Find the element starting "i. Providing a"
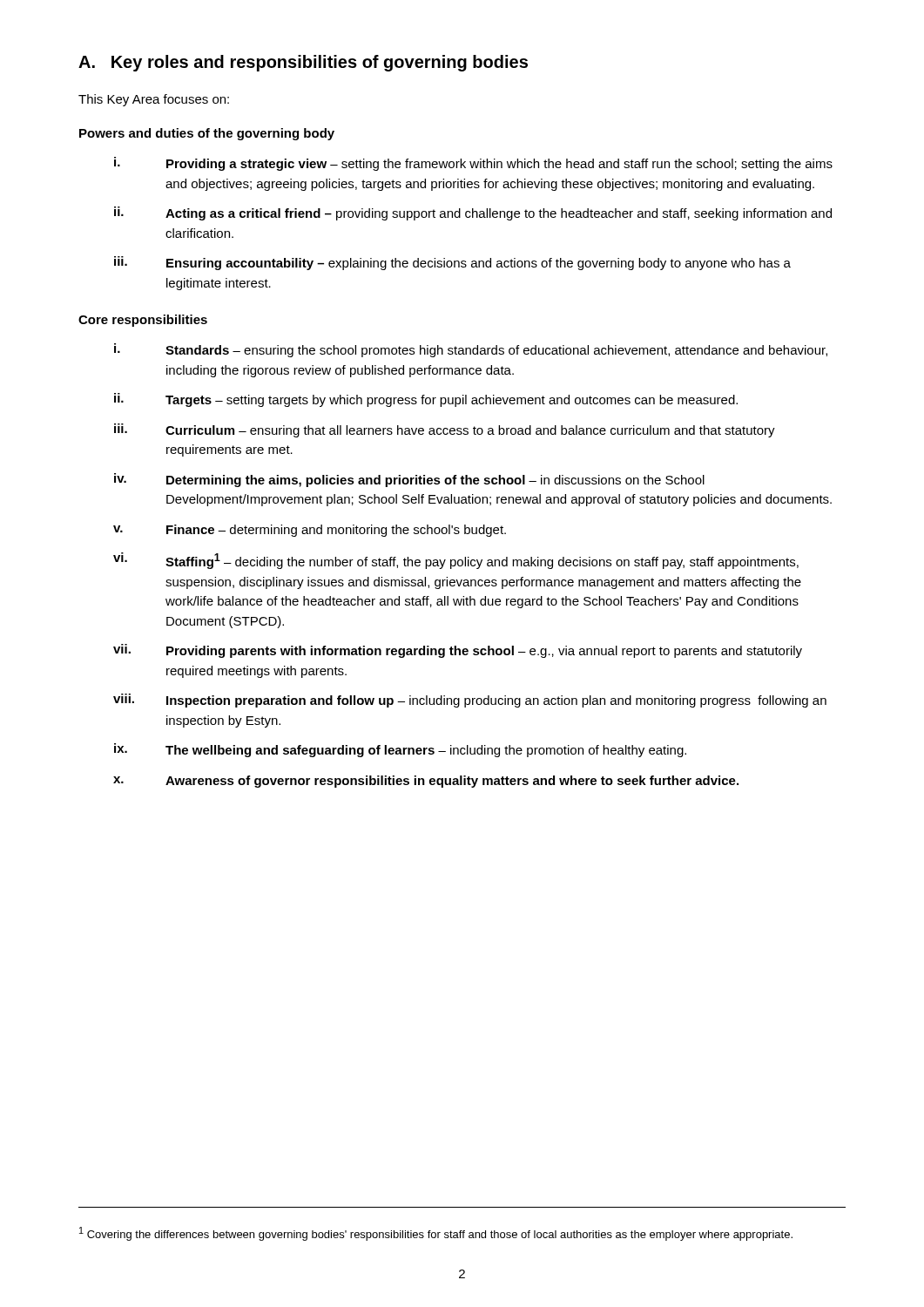Screen dimensions: 1307x924 tap(479, 174)
